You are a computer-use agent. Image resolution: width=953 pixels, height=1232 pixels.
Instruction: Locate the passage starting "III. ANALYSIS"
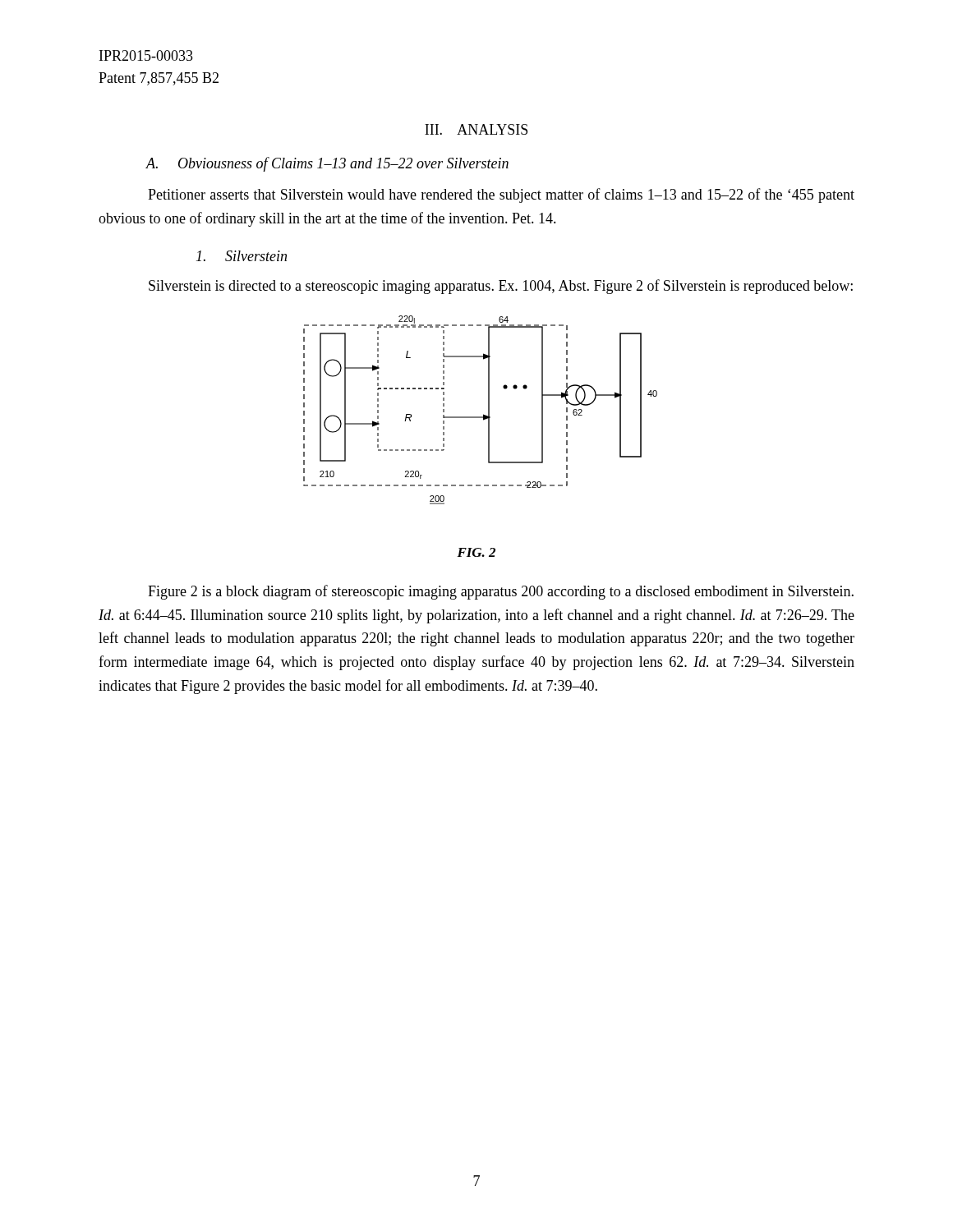pos(476,130)
